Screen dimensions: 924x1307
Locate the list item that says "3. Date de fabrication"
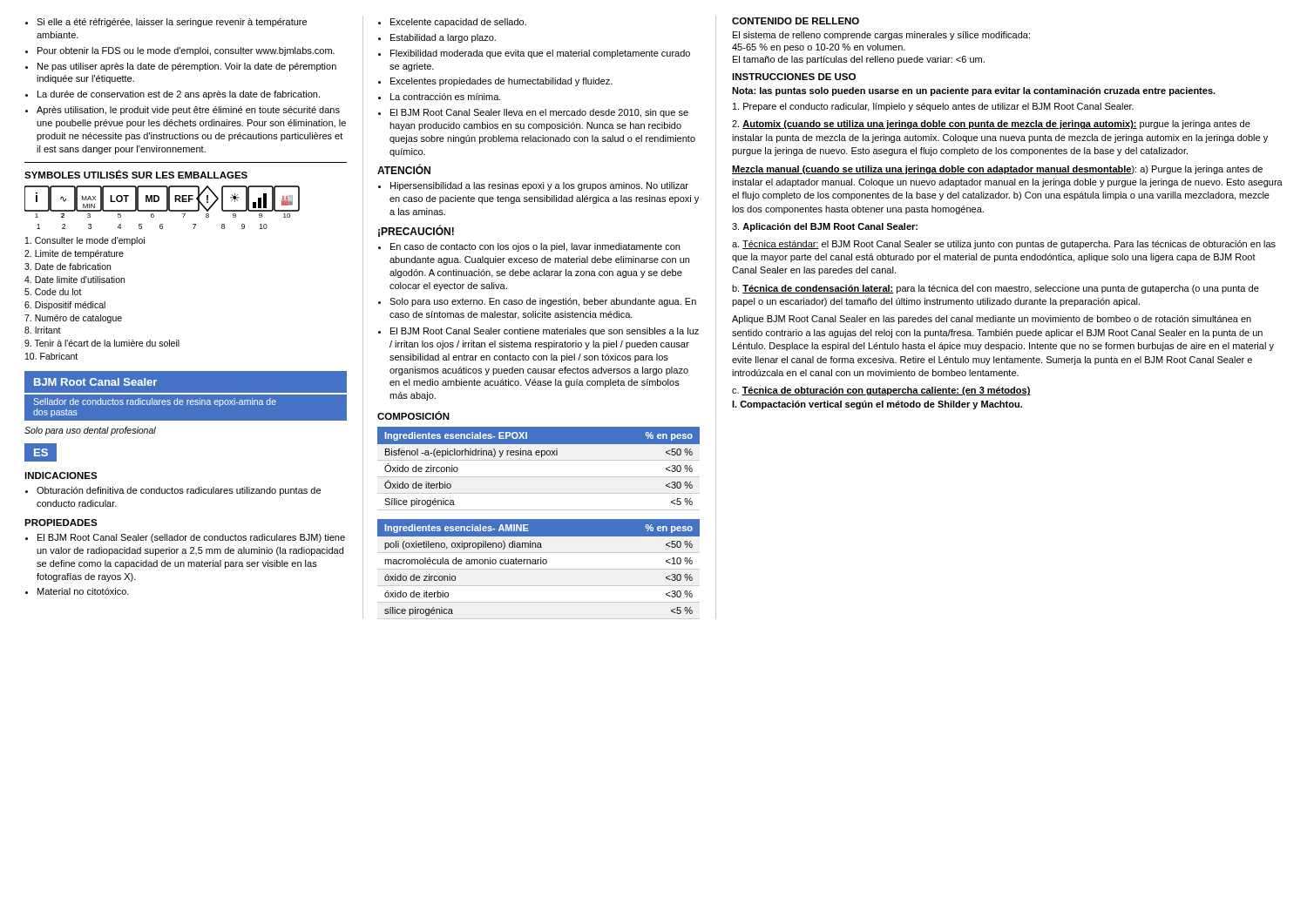pos(68,266)
